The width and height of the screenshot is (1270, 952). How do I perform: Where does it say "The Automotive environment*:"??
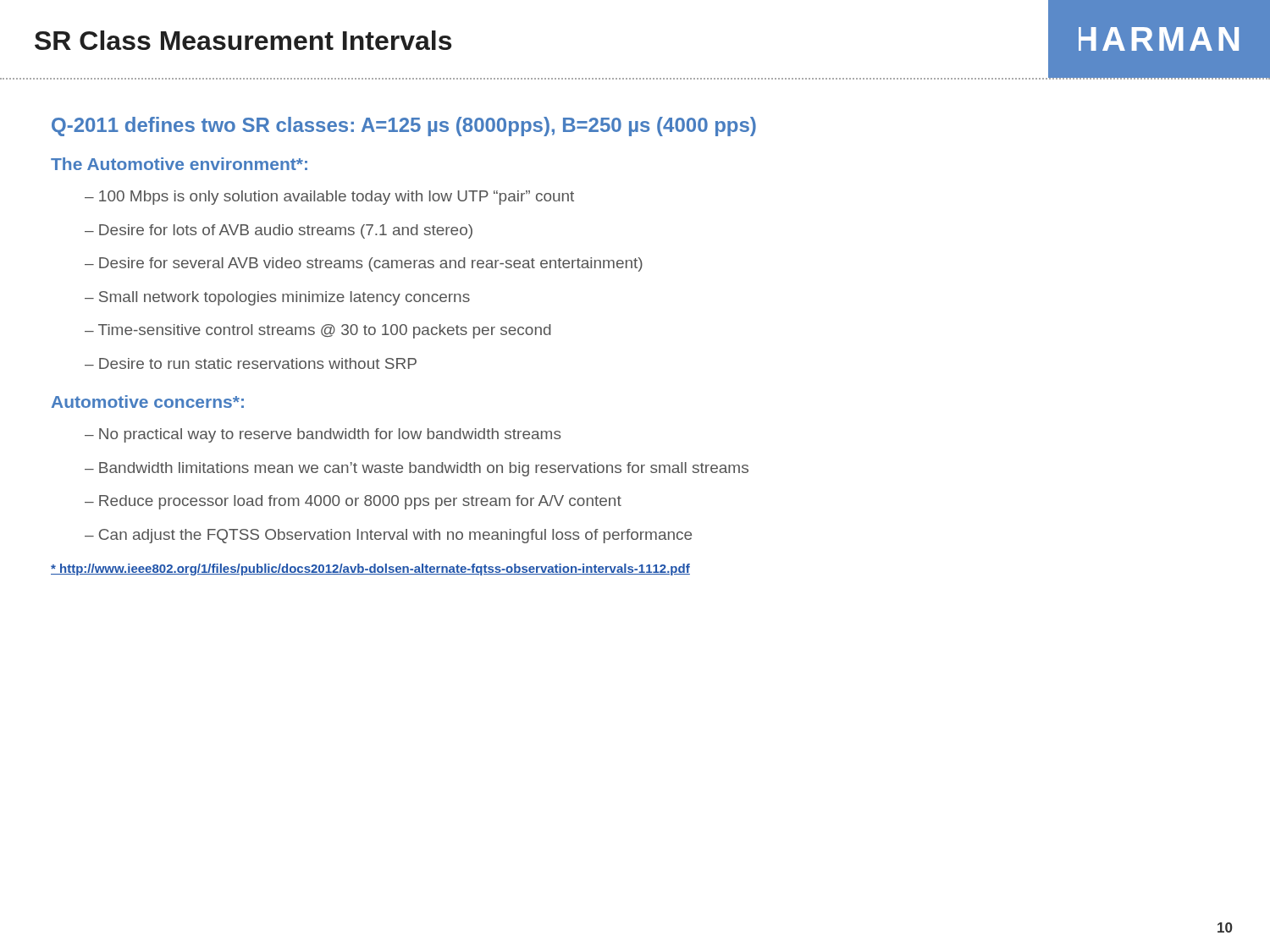180,164
